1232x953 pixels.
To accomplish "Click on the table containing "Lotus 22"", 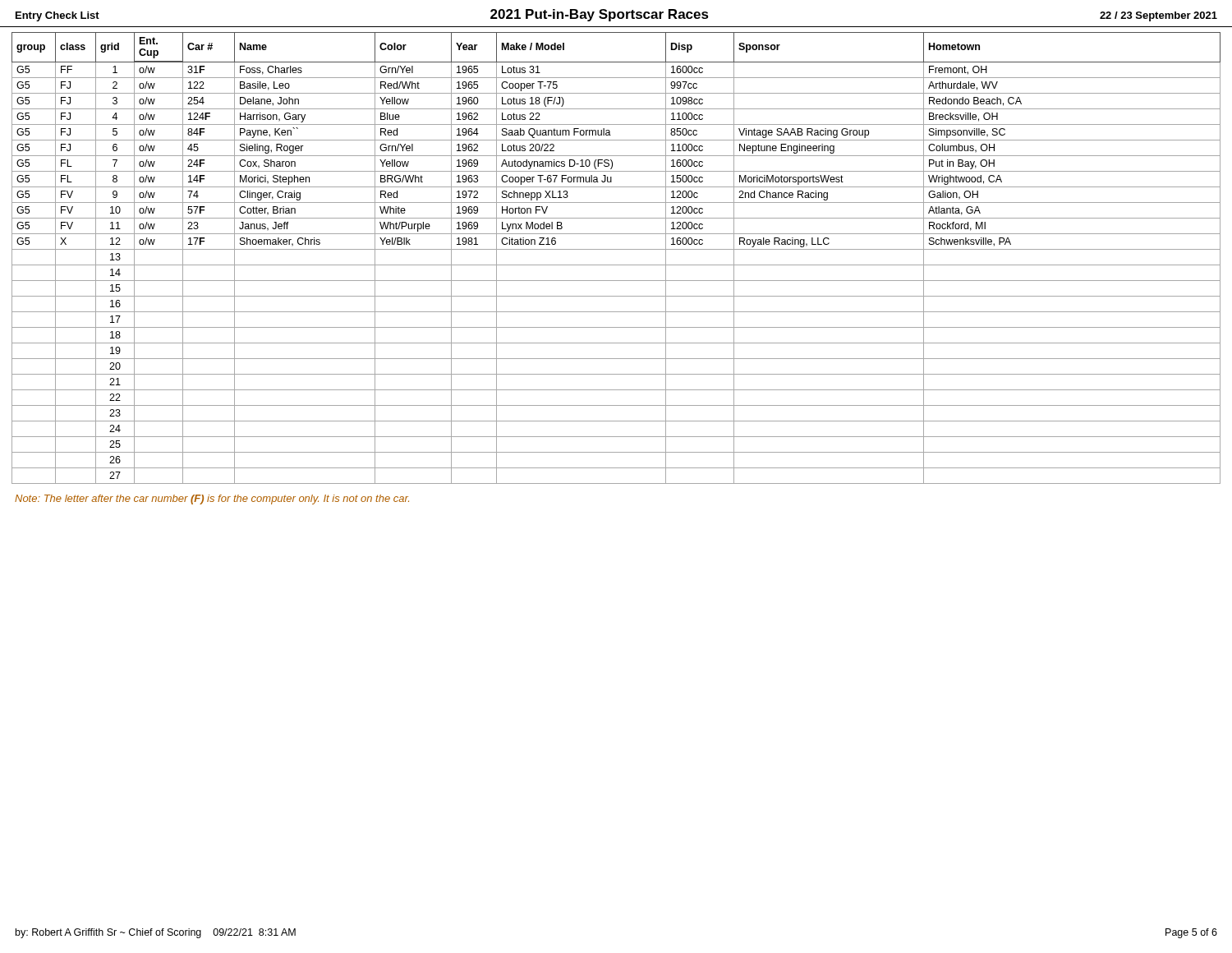I will tap(616, 255).
